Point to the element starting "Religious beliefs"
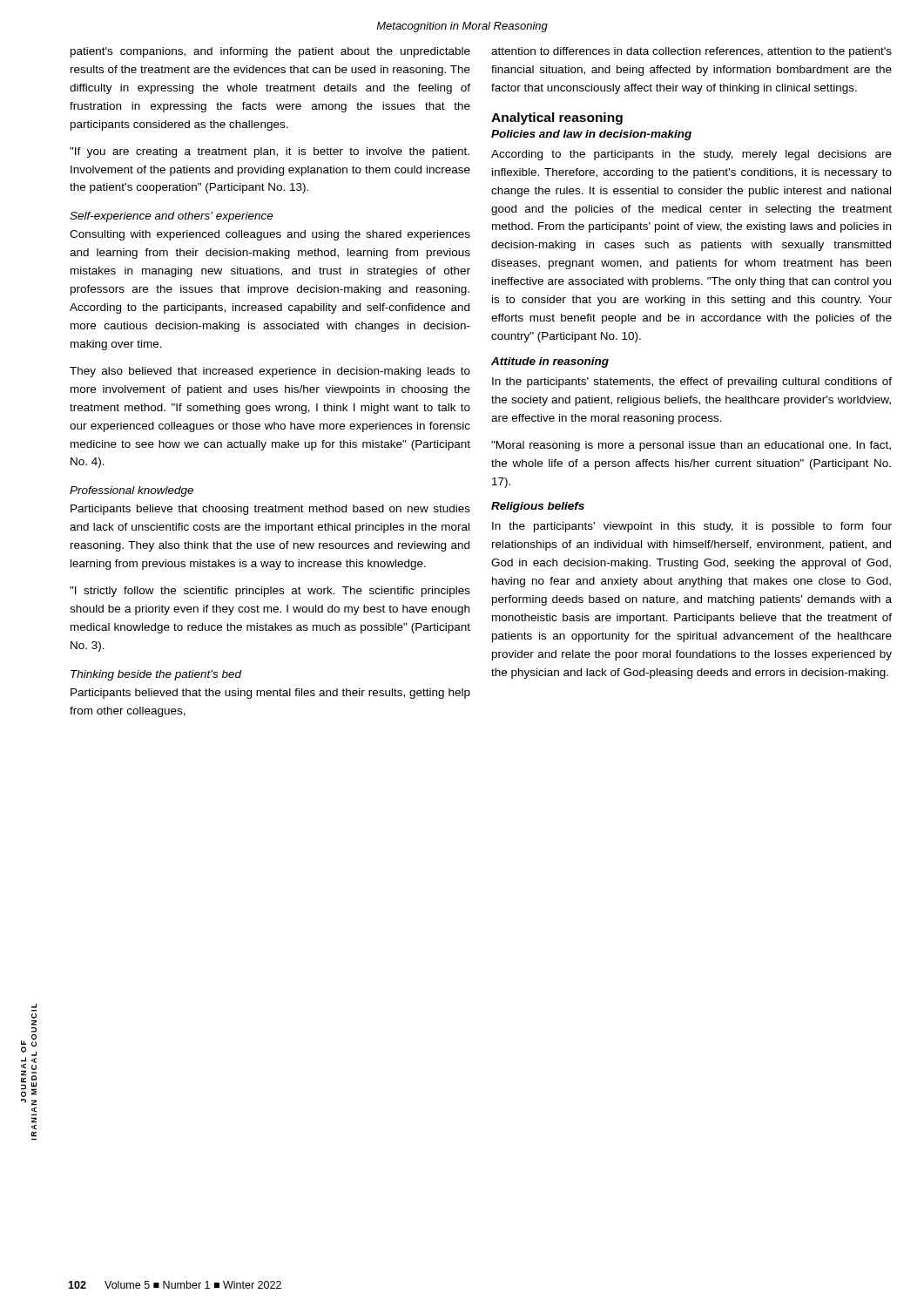Viewport: 924px width, 1307px height. [x=538, y=506]
